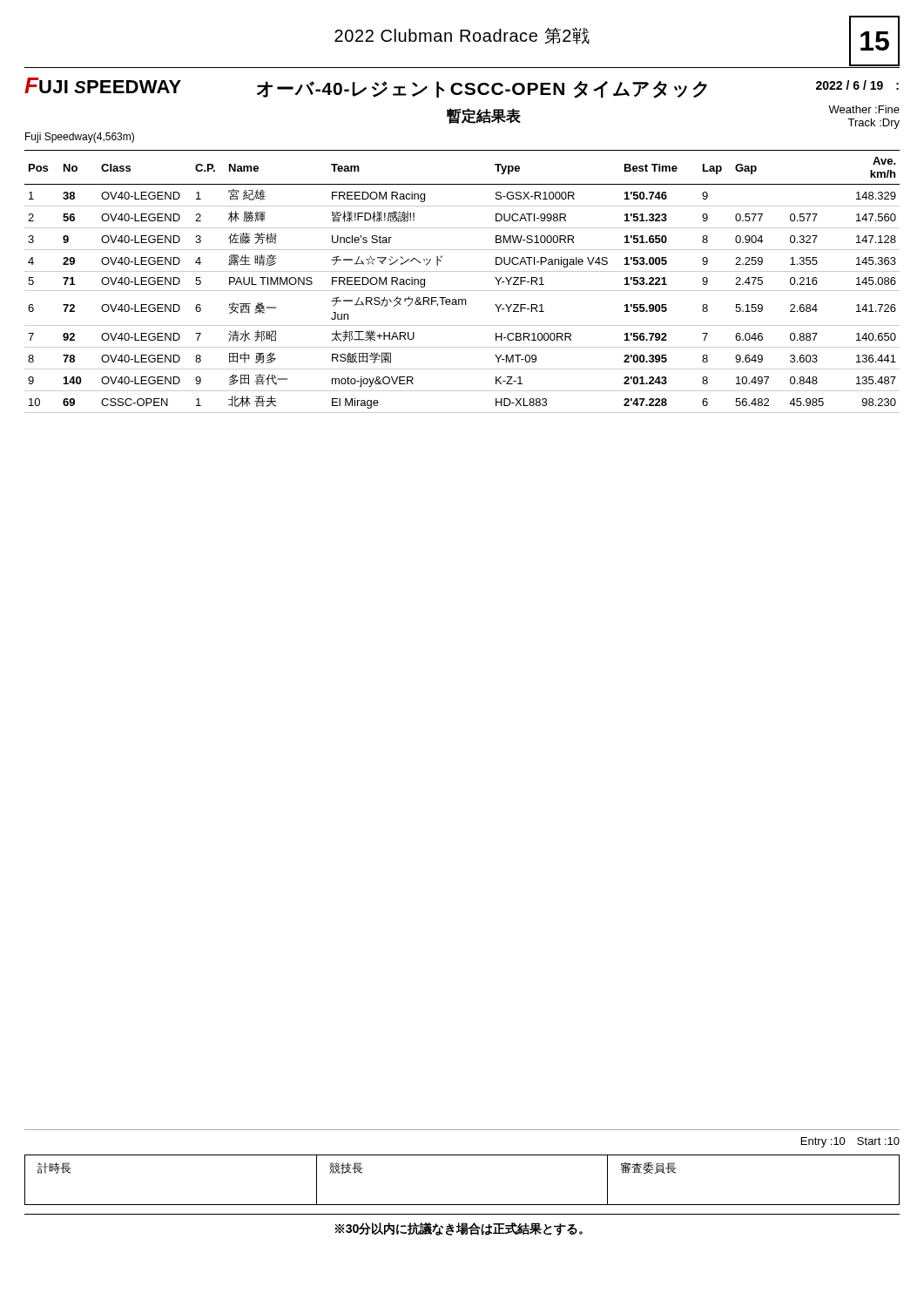Screen dimensions: 1307x924
Task: Find the text containing "2022 / 6 / 19 :"
Action: pos(858,85)
